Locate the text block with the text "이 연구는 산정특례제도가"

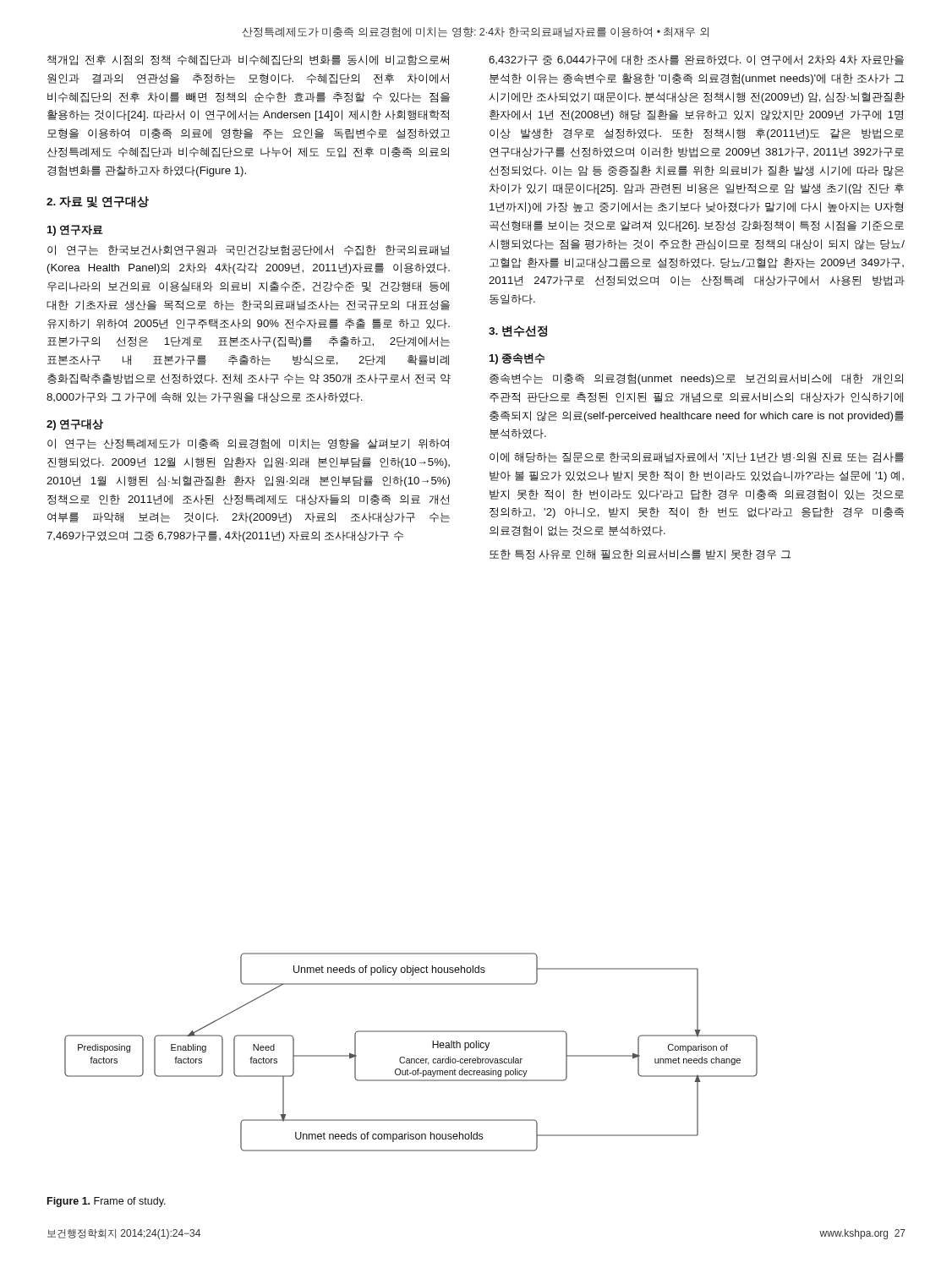point(249,490)
